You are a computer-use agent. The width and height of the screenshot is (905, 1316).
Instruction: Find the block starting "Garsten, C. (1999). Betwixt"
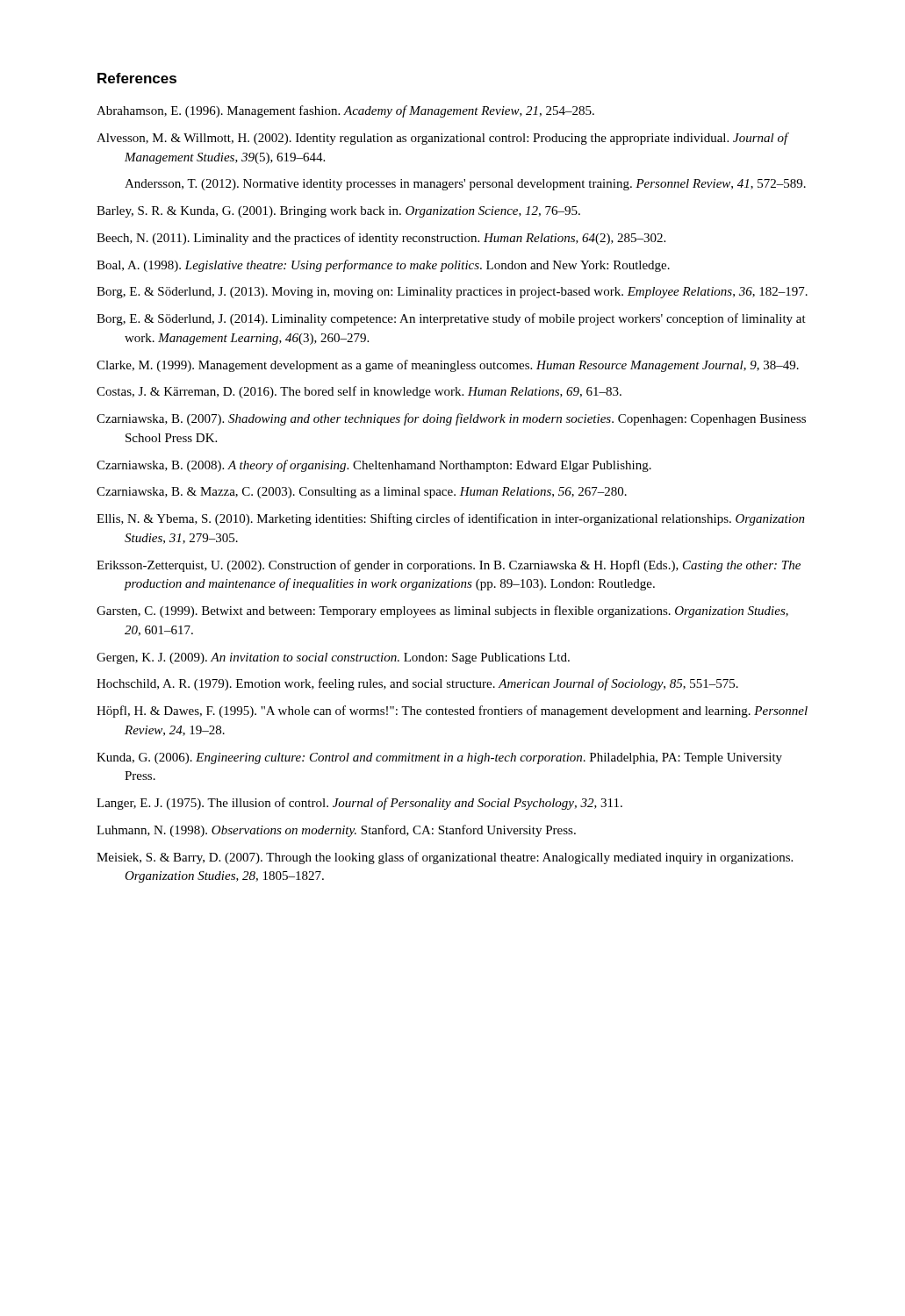click(x=443, y=620)
